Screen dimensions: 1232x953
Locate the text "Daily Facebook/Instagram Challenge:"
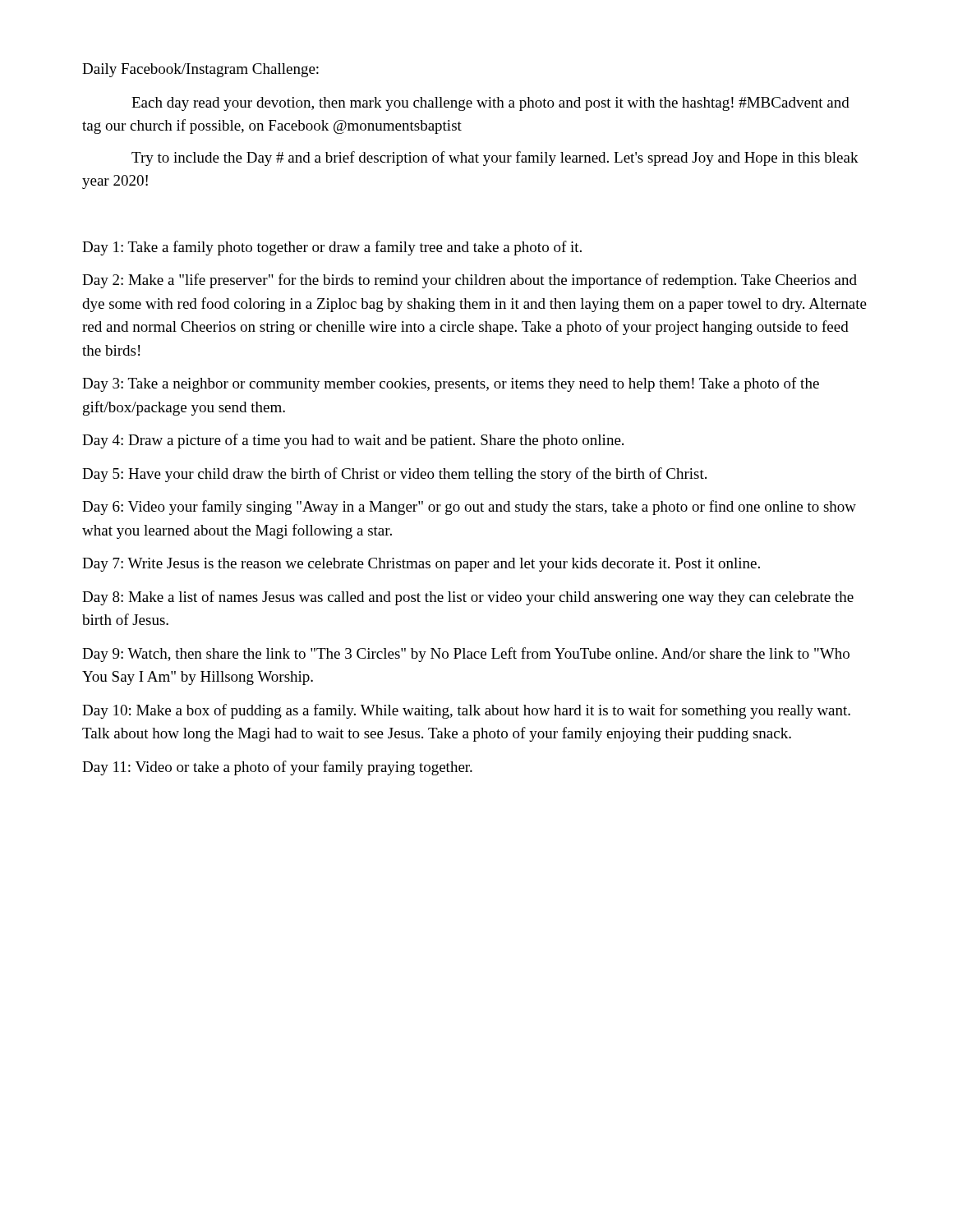click(x=201, y=69)
